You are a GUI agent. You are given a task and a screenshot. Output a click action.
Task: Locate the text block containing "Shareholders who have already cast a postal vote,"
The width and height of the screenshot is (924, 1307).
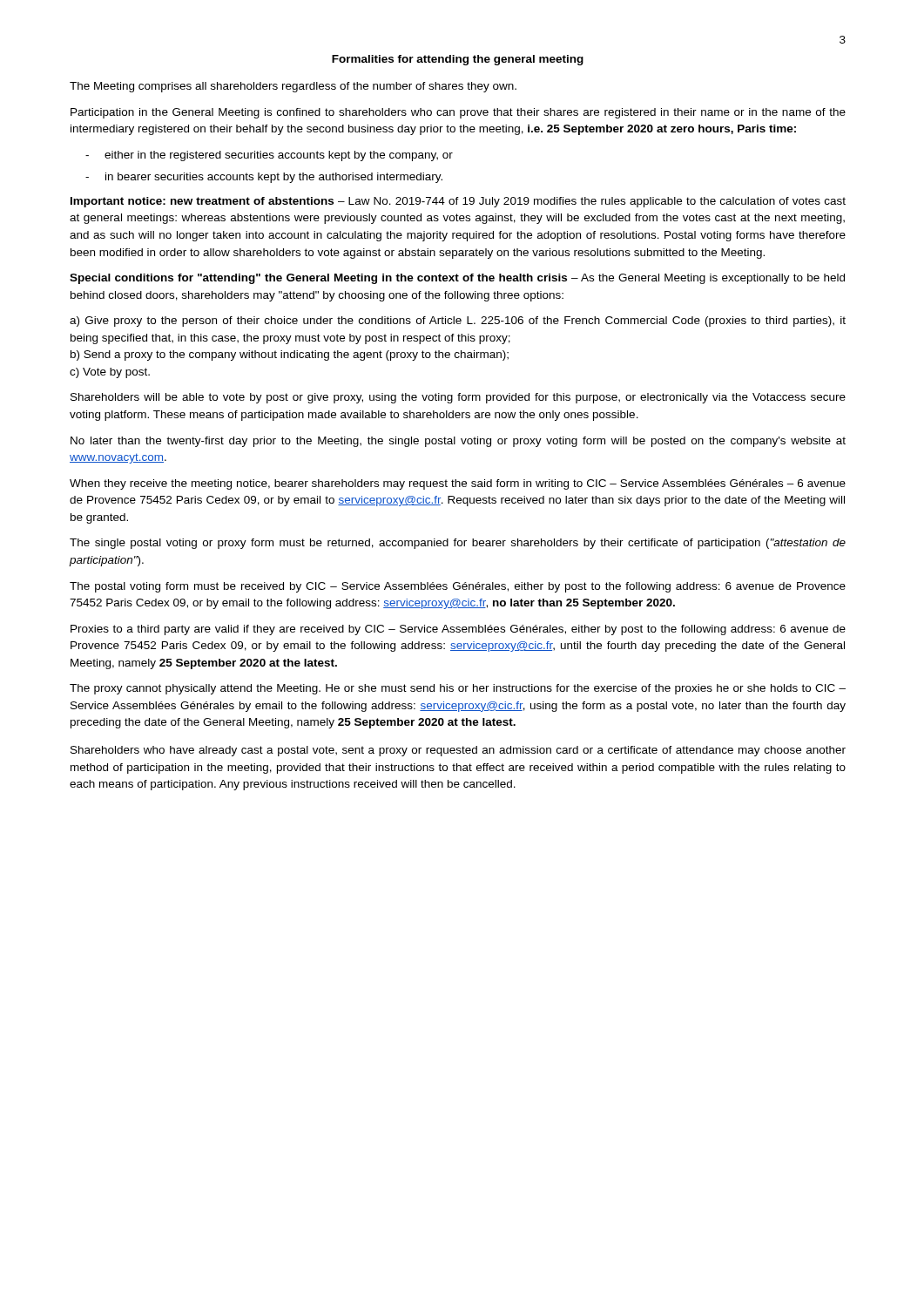(x=458, y=767)
